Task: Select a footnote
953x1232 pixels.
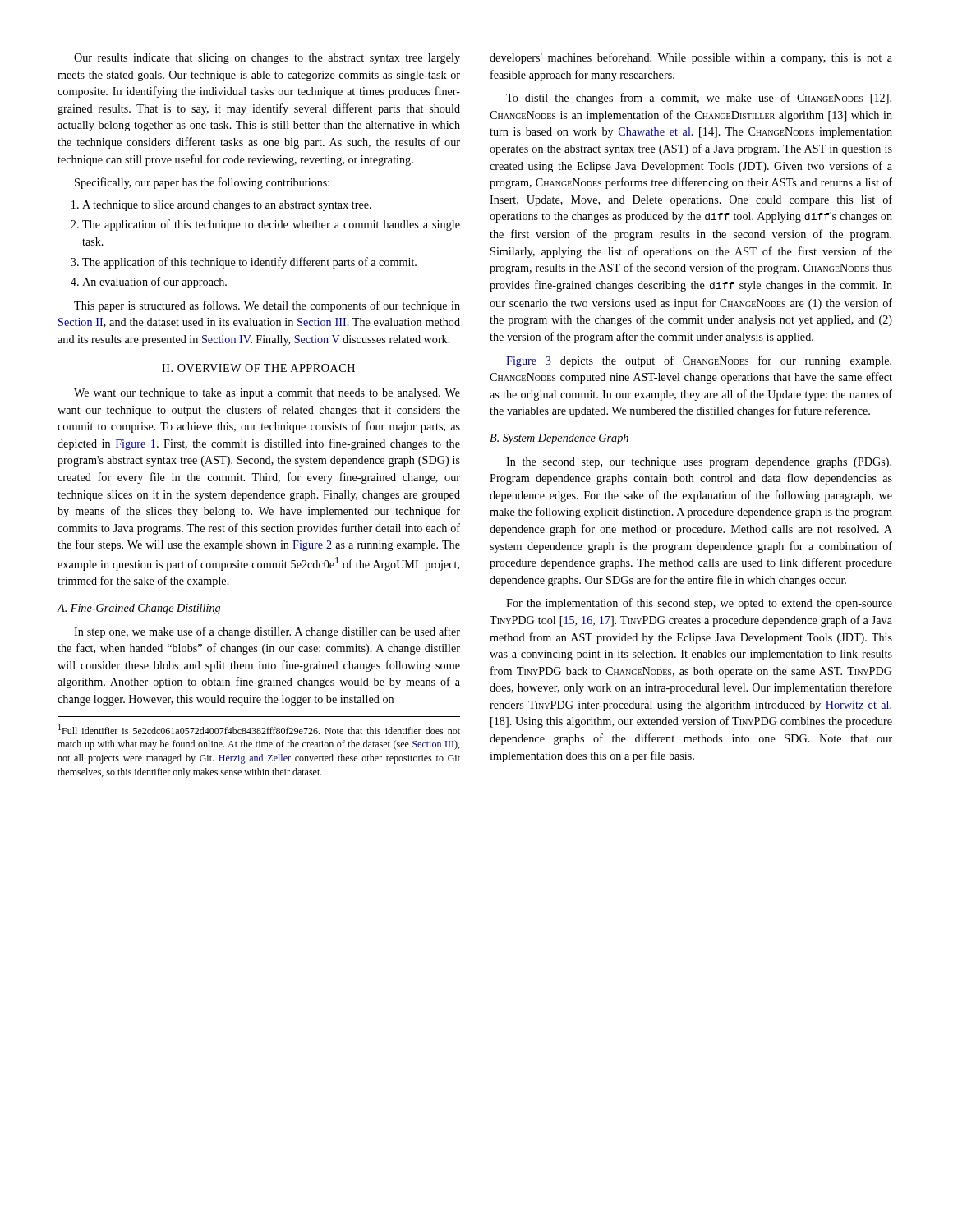Action: coord(259,750)
